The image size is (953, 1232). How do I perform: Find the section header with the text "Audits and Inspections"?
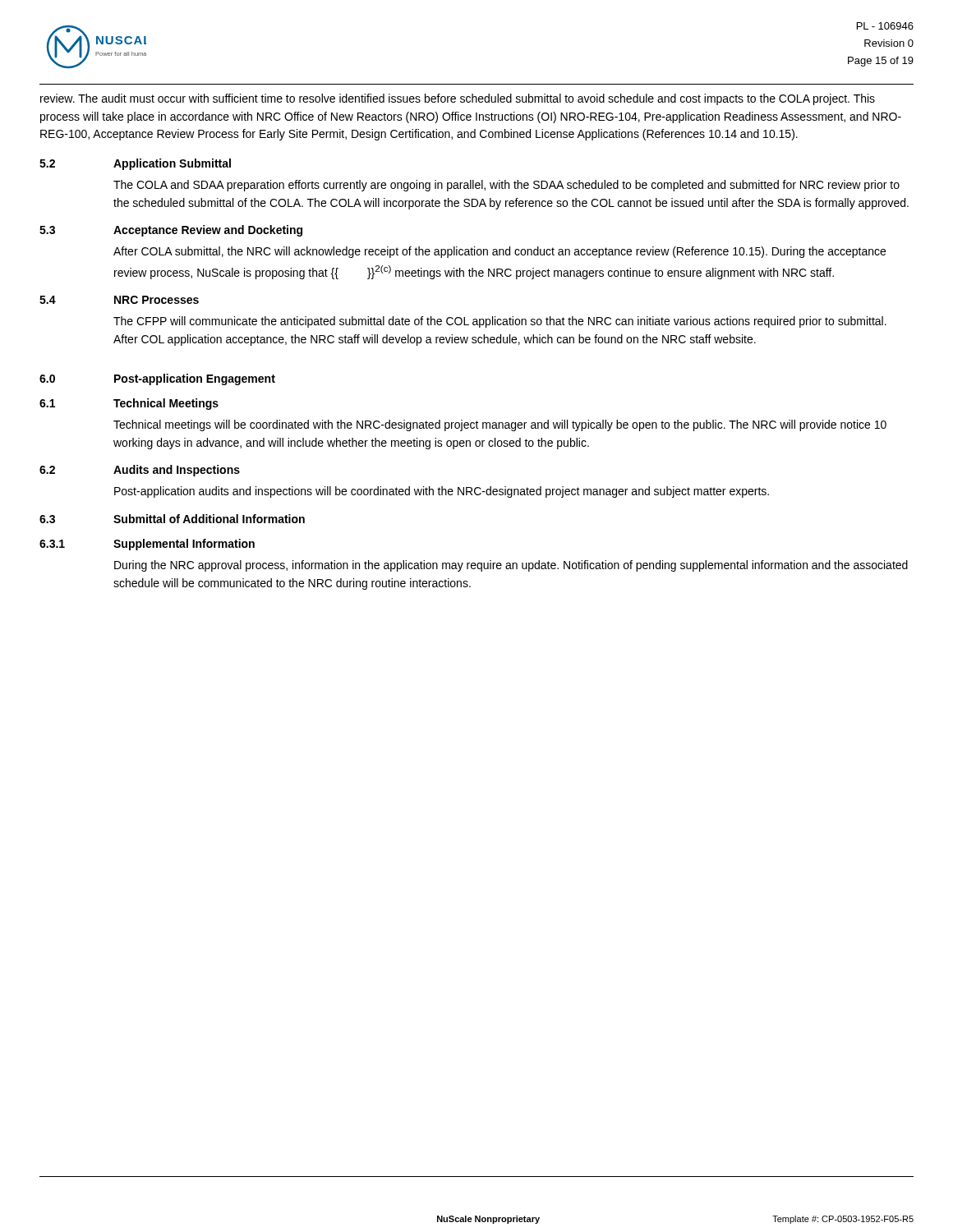177,470
